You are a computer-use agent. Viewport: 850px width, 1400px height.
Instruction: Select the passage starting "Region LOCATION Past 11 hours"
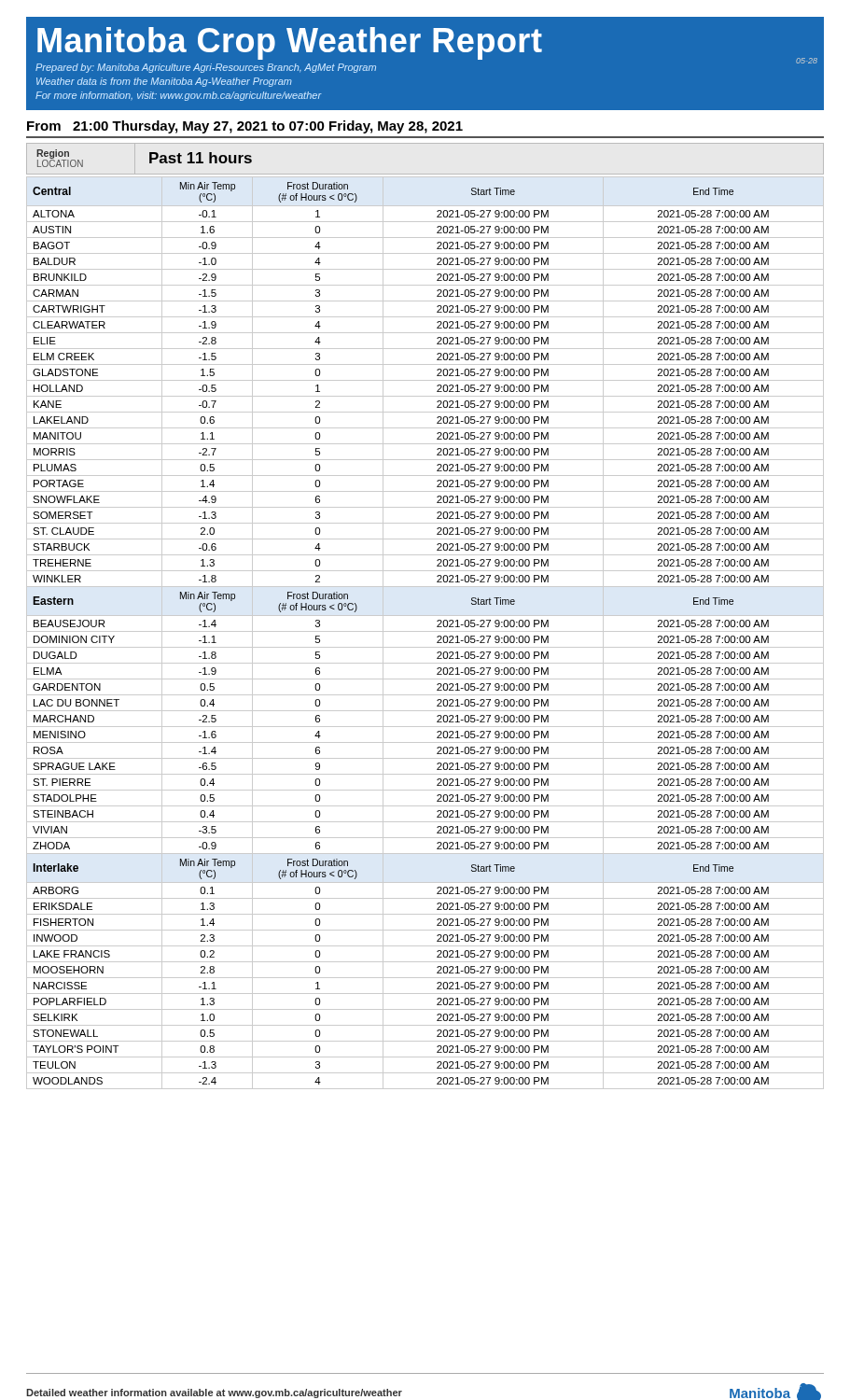coord(59,156)
